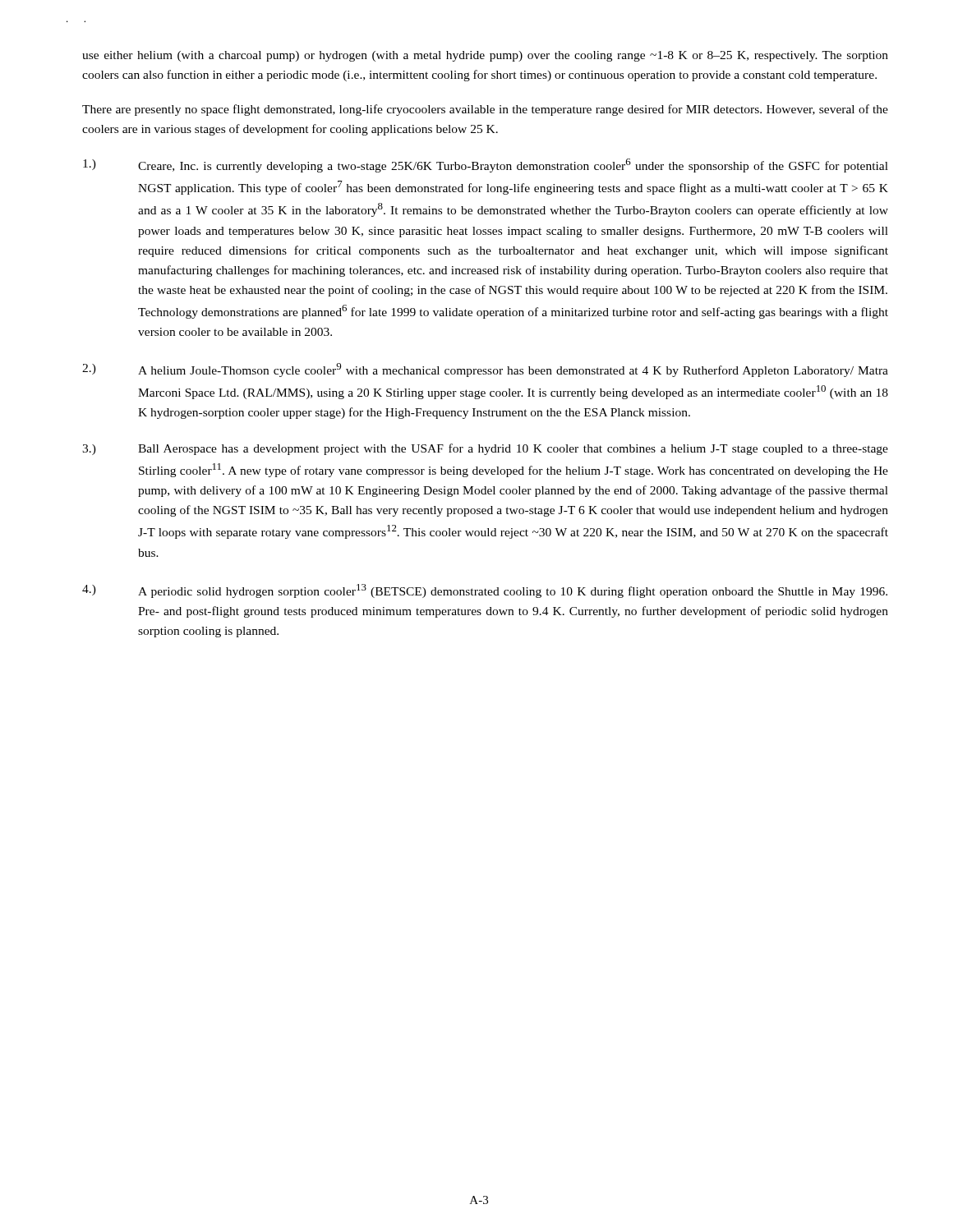Click on the list item that says "3.) Ball Aerospace has"
The image size is (958, 1232).
485,500
